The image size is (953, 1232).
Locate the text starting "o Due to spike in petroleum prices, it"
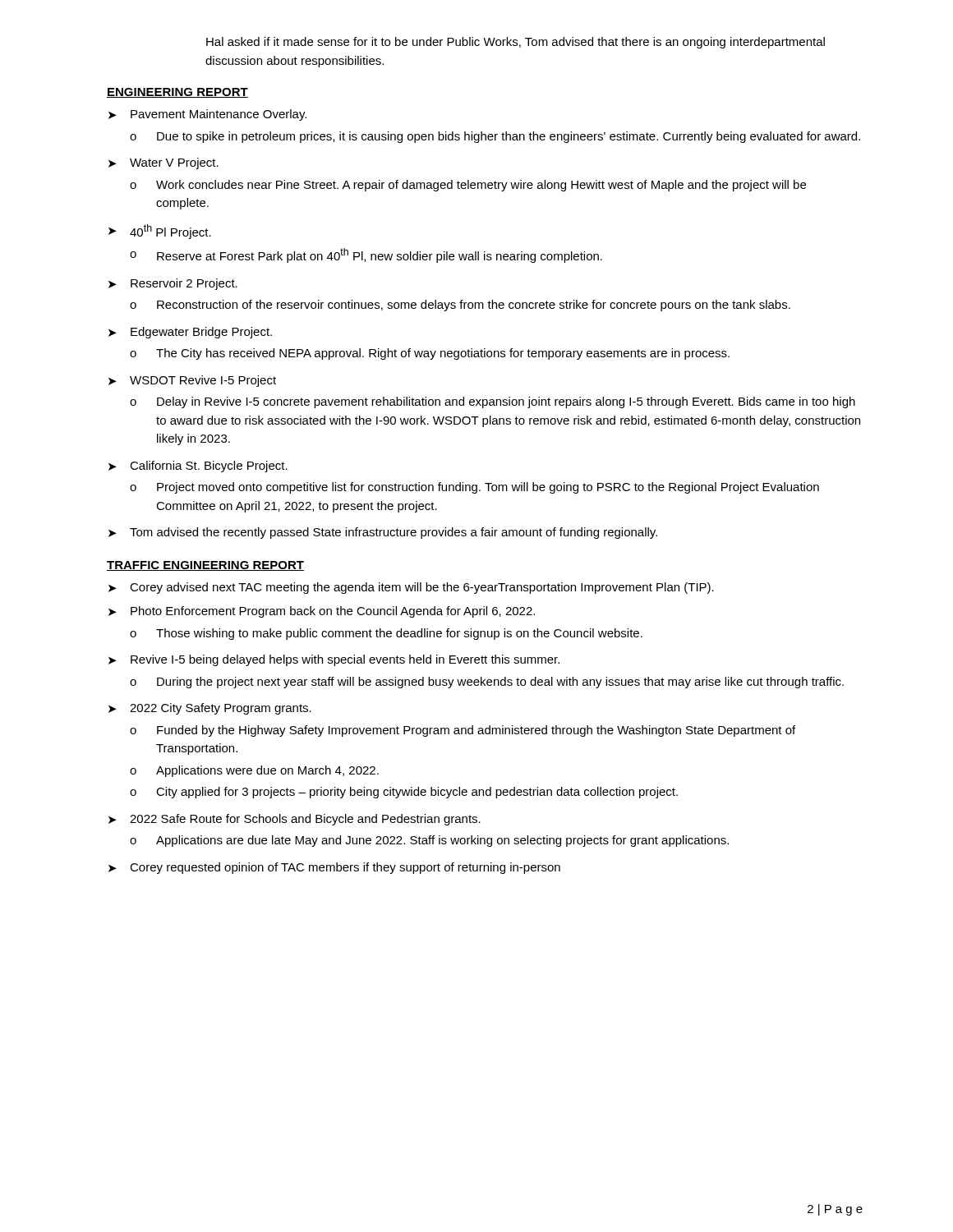pos(496,136)
